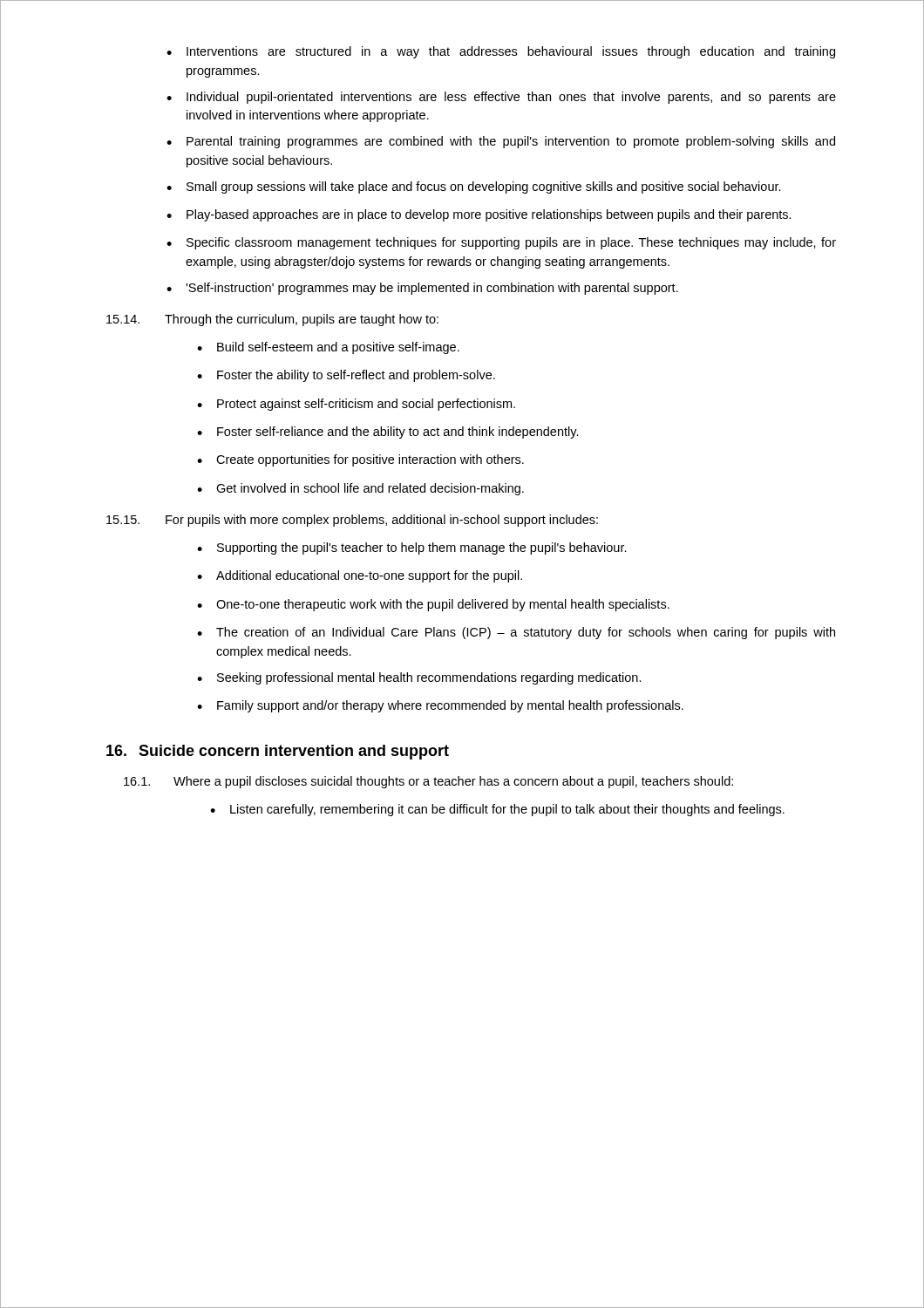The height and width of the screenshot is (1308, 924).
Task: Locate the passage starting "• Parental training programmes are combined with"
Action: click(x=501, y=151)
